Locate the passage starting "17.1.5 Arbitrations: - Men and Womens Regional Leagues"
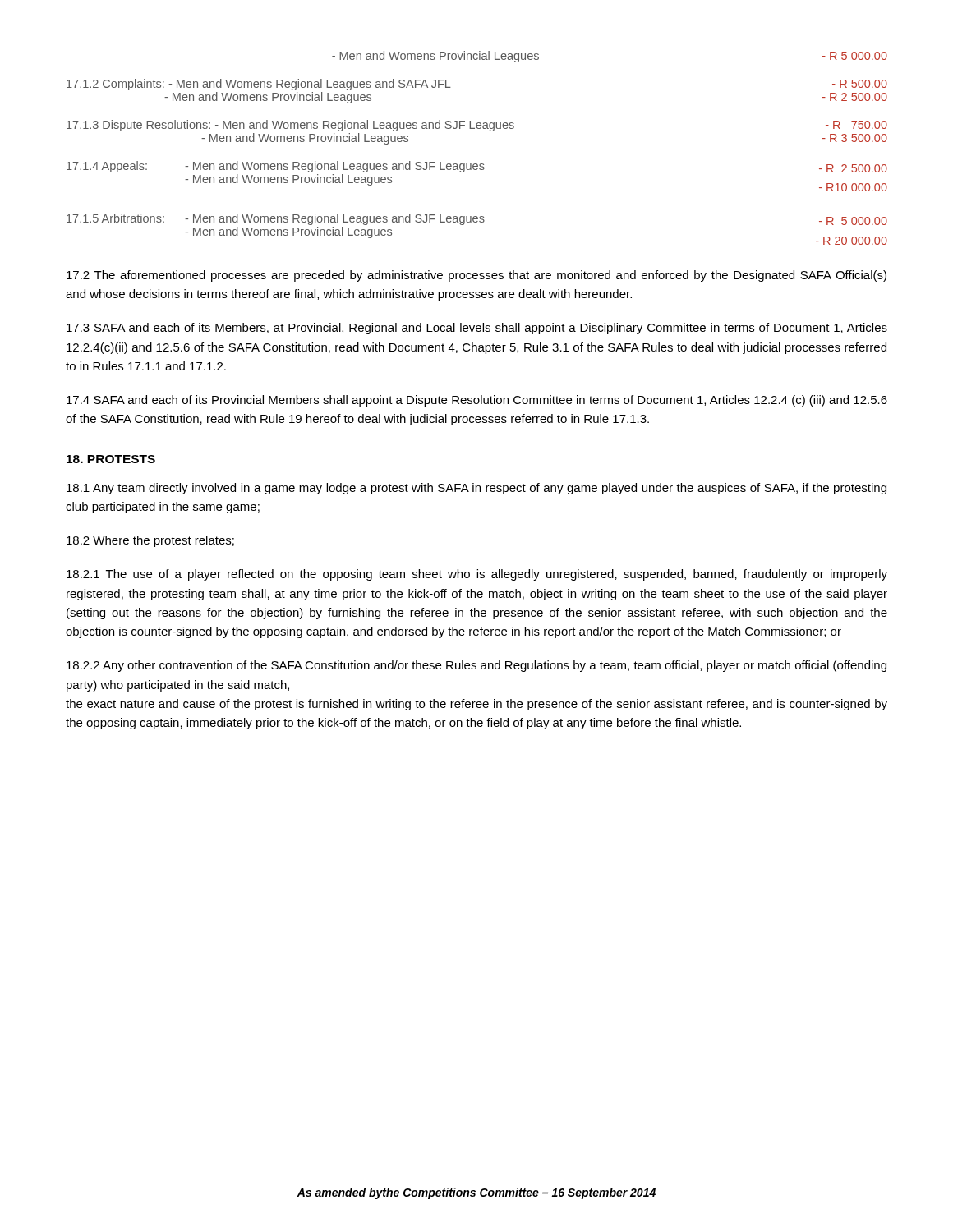This screenshot has height=1232, width=953. (476, 231)
